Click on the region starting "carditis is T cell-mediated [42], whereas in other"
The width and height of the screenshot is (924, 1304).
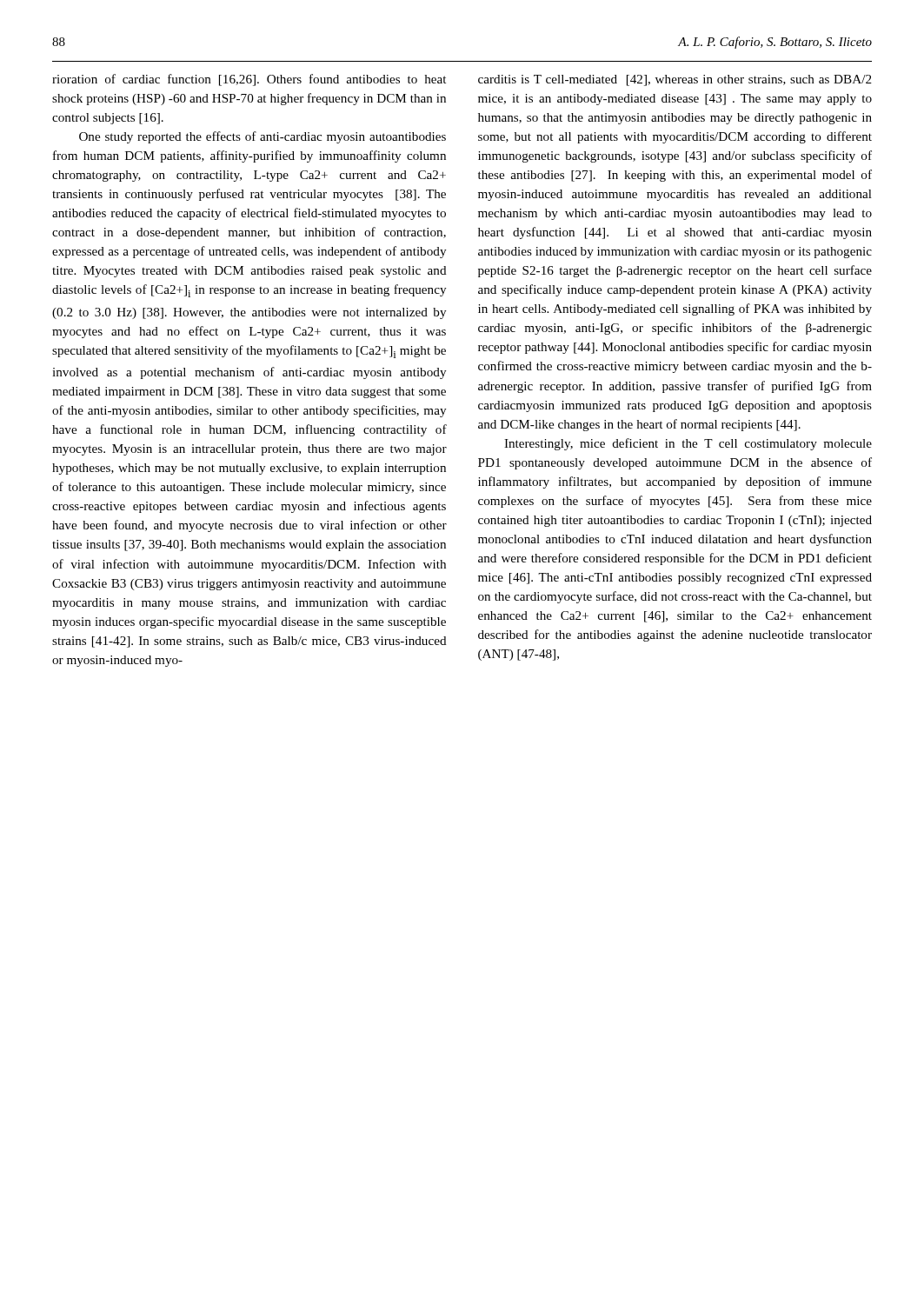point(675,366)
